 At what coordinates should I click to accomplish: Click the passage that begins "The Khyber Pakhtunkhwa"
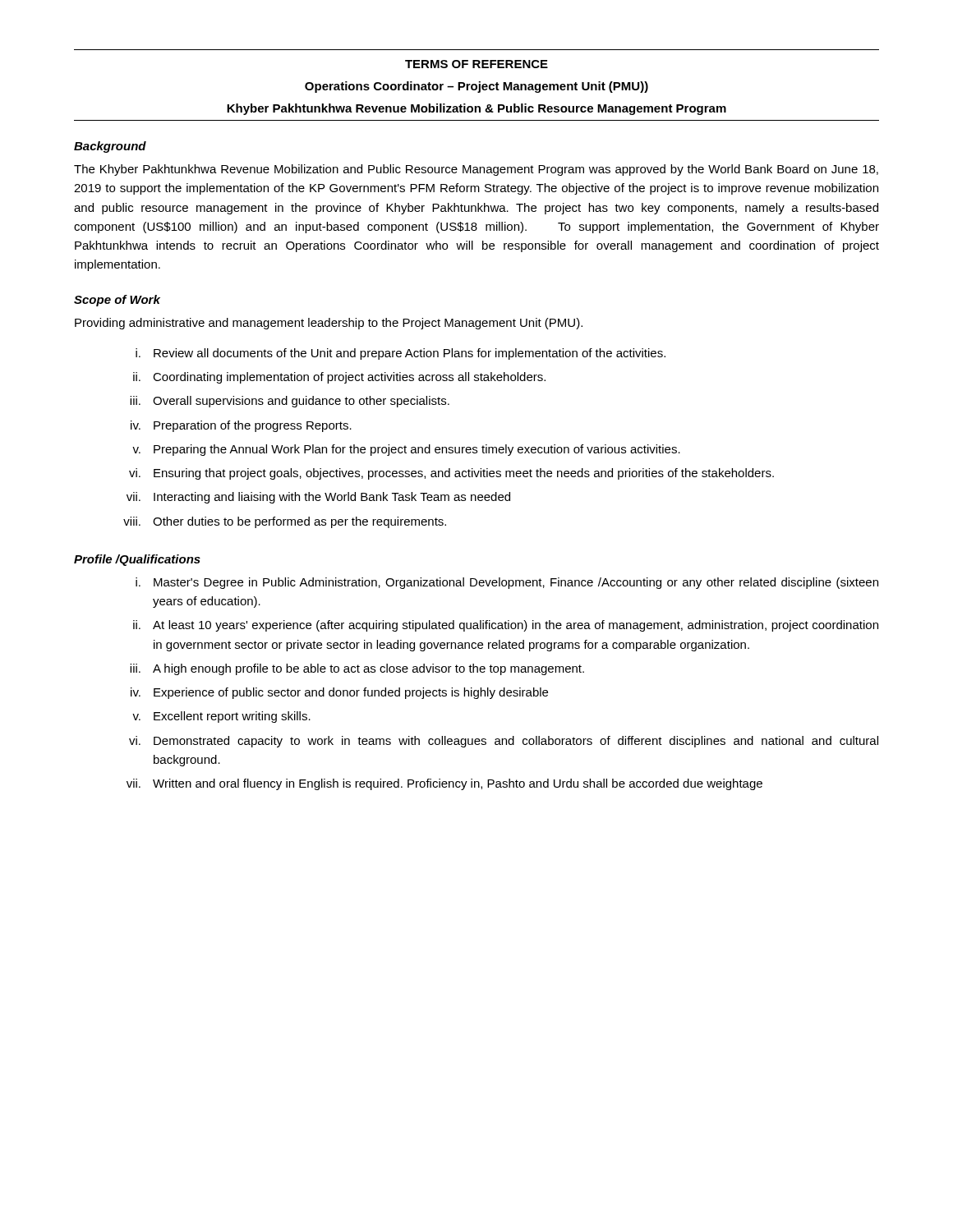click(x=476, y=217)
